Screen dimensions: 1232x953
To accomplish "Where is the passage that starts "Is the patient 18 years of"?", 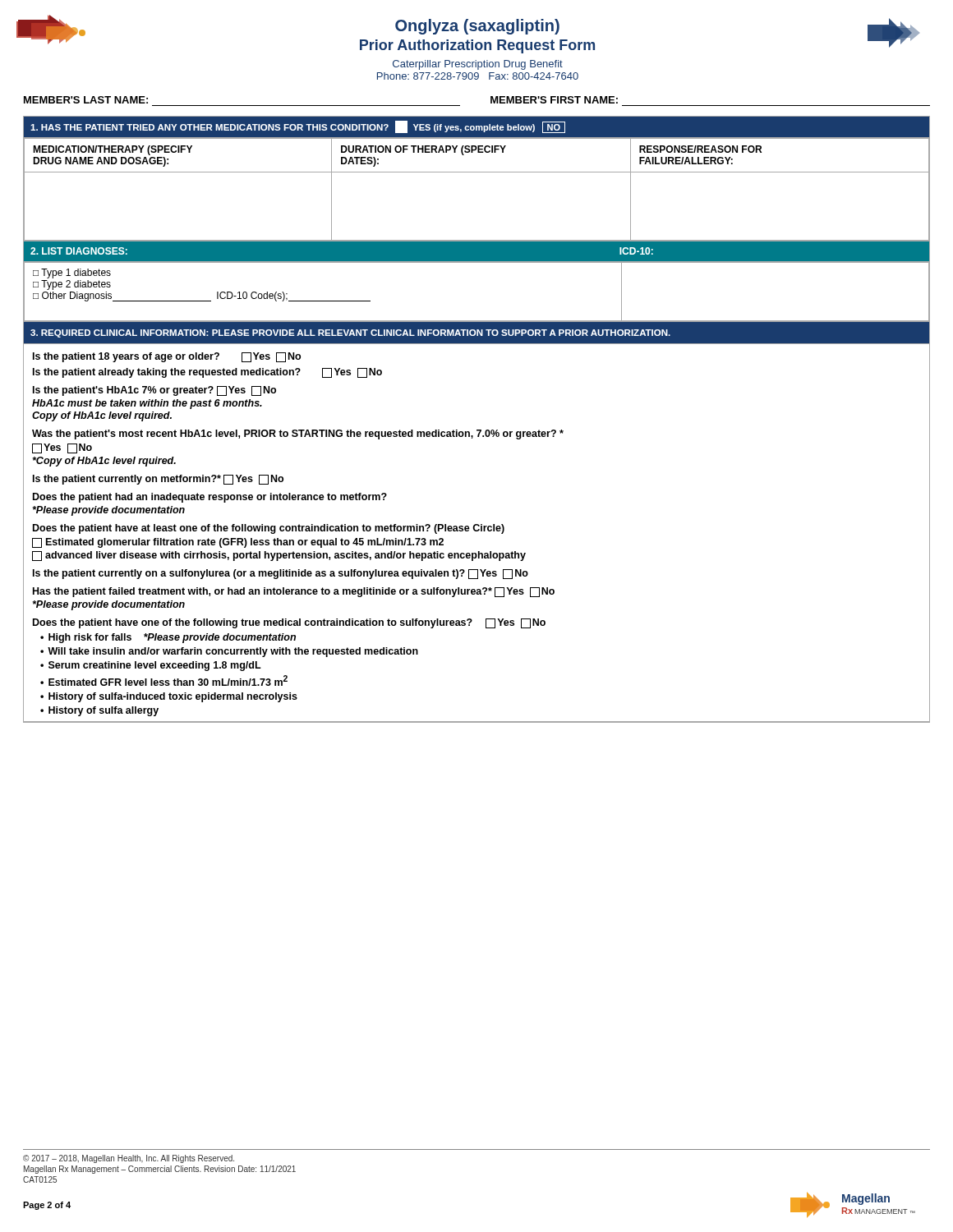I will pyautogui.click(x=167, y=357).
